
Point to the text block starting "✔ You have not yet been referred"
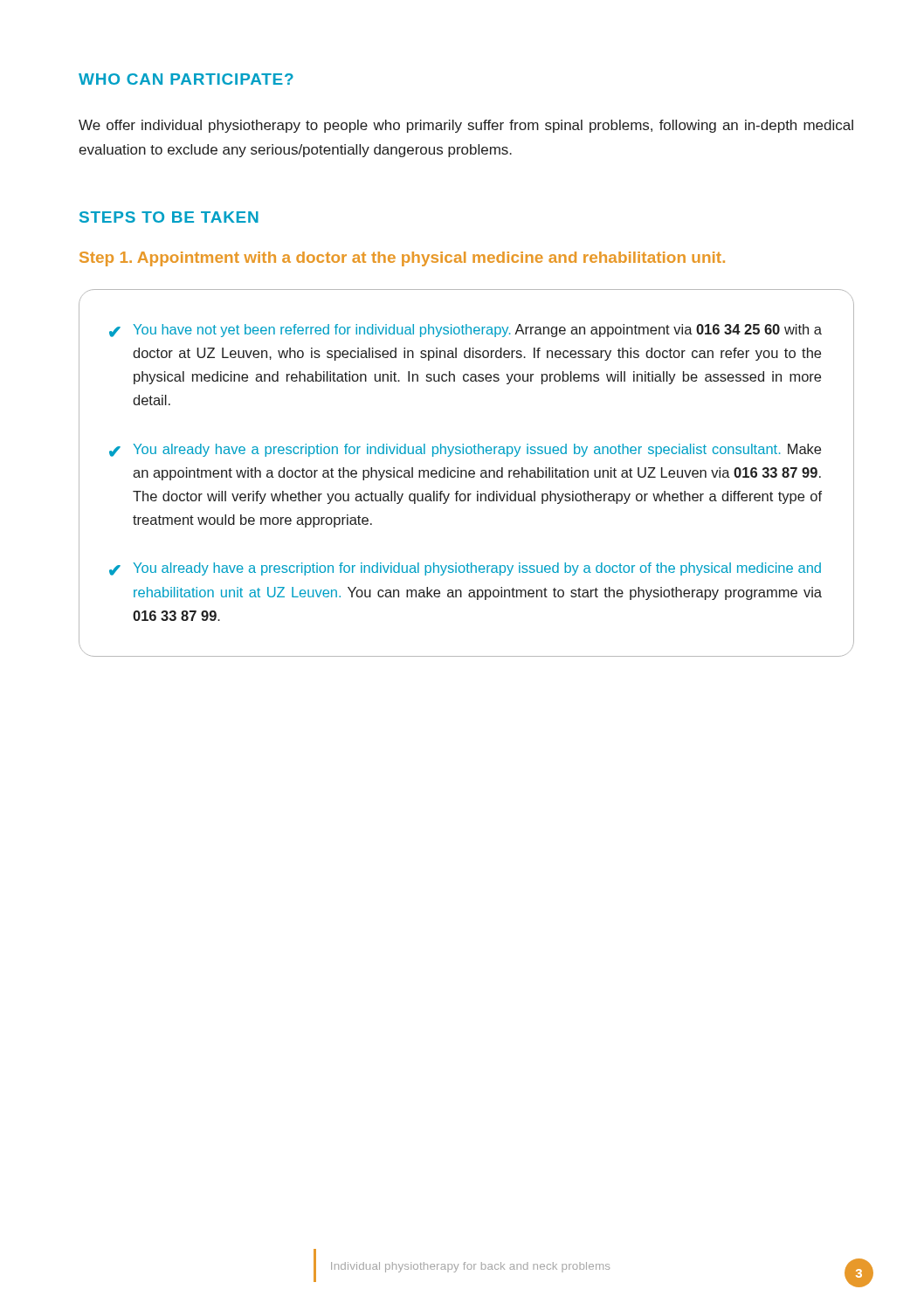pos(465,365)
